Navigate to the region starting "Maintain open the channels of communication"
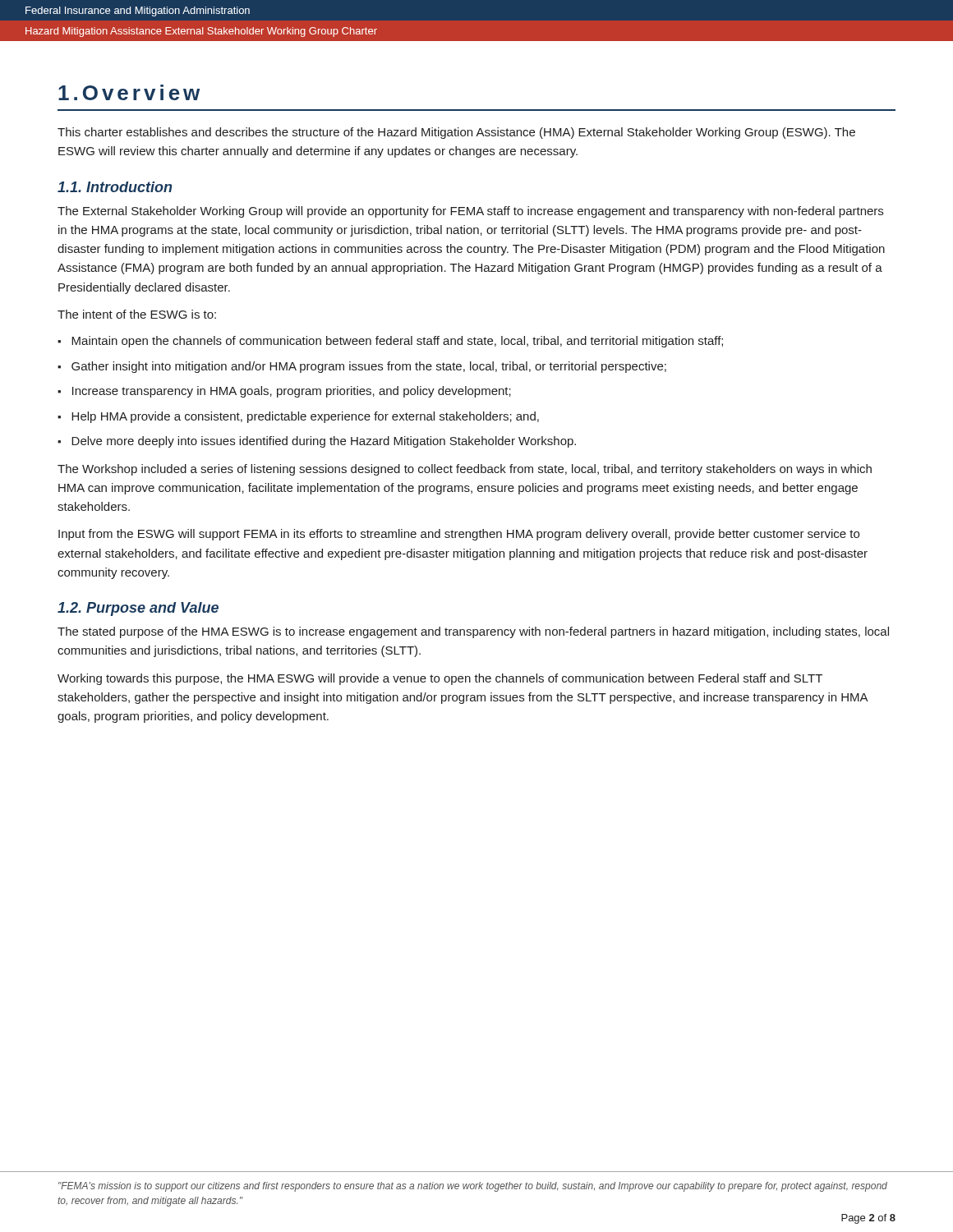Viewport: 953px width, 1232px height. point(398,340)
